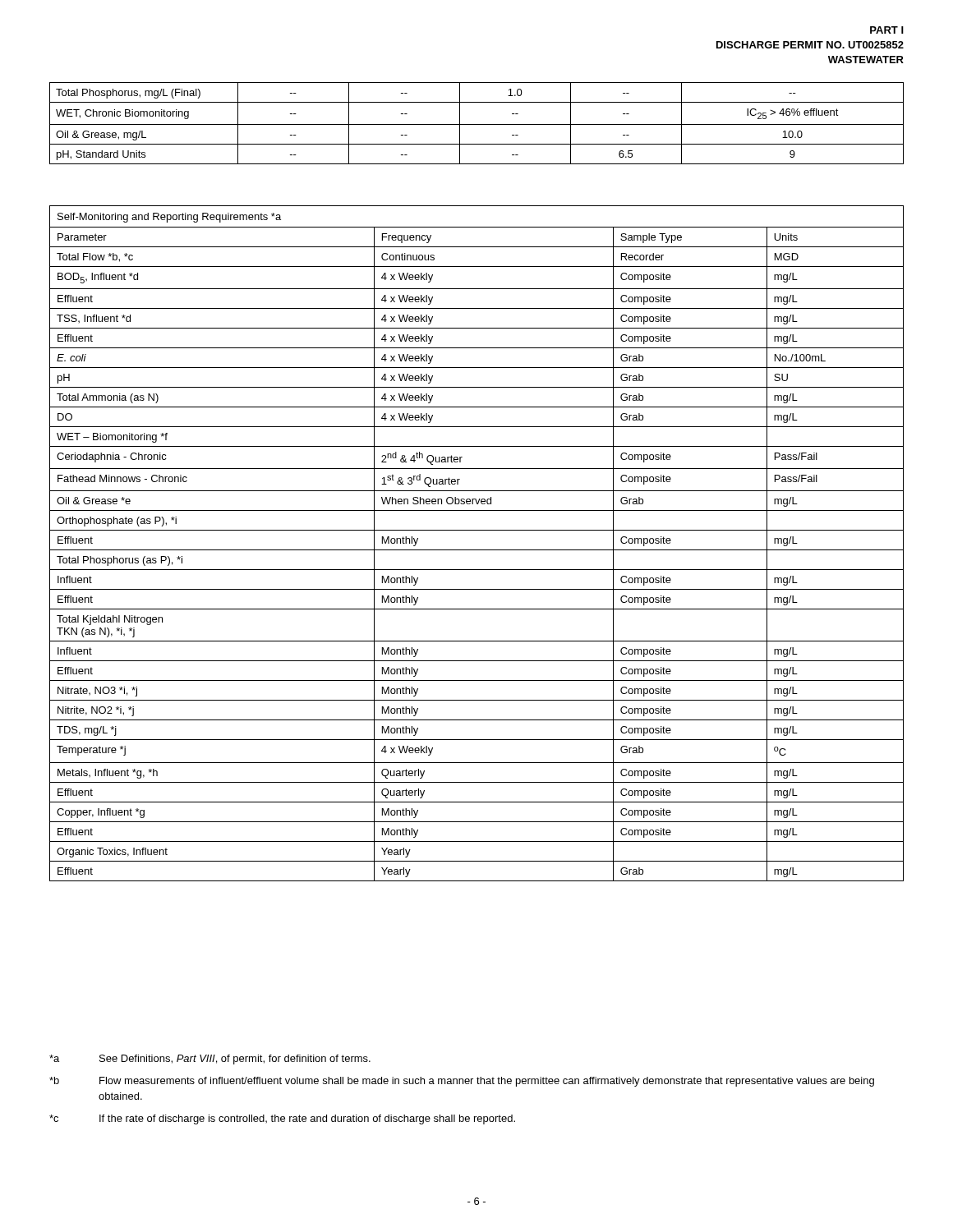Find the region starting "*b Flow measurements of influent/effluent volume shall"

(x=476, y=1089)
